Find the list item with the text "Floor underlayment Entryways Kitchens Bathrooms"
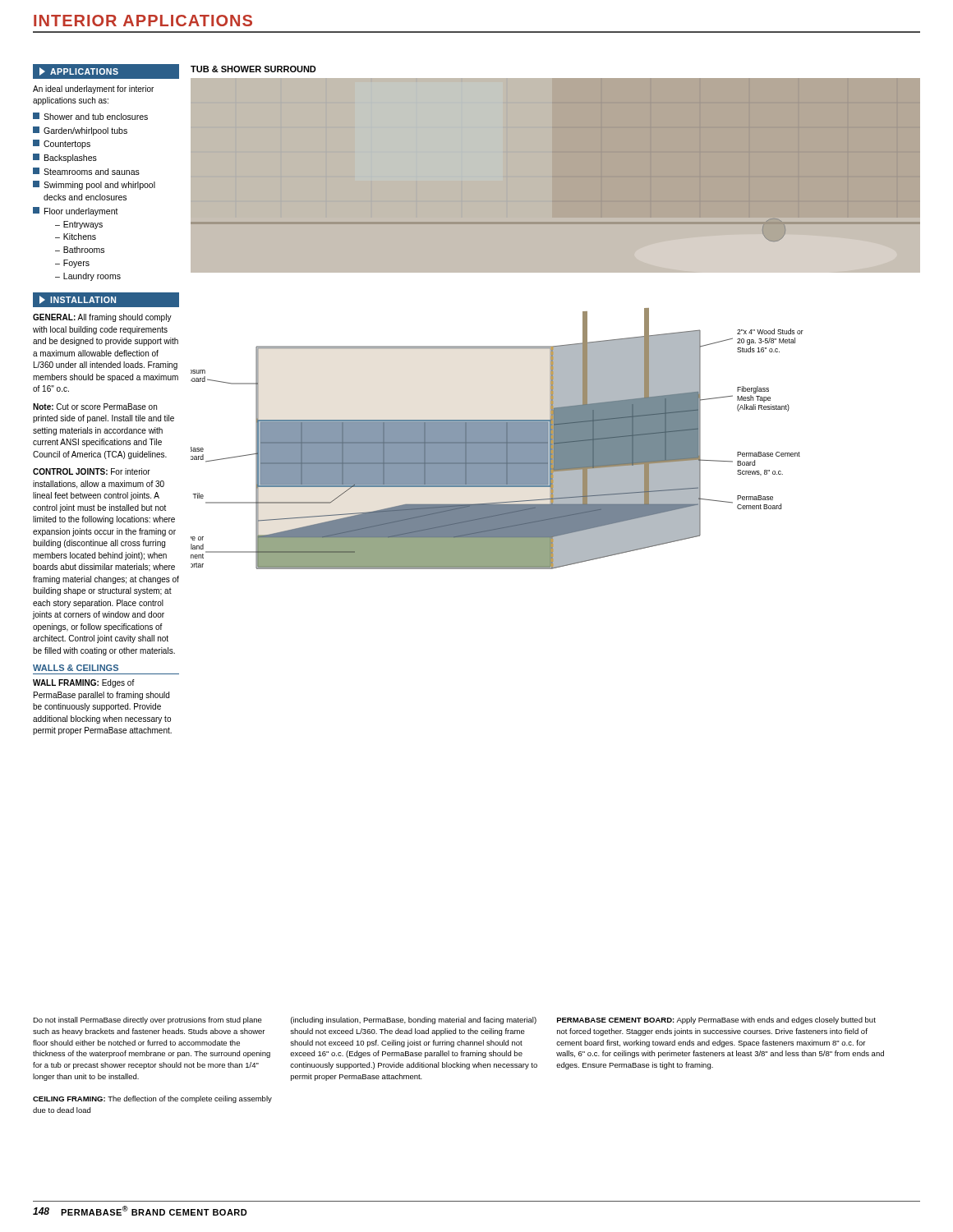The width and height of the screenshot is (953, 1232). point(77,244)
